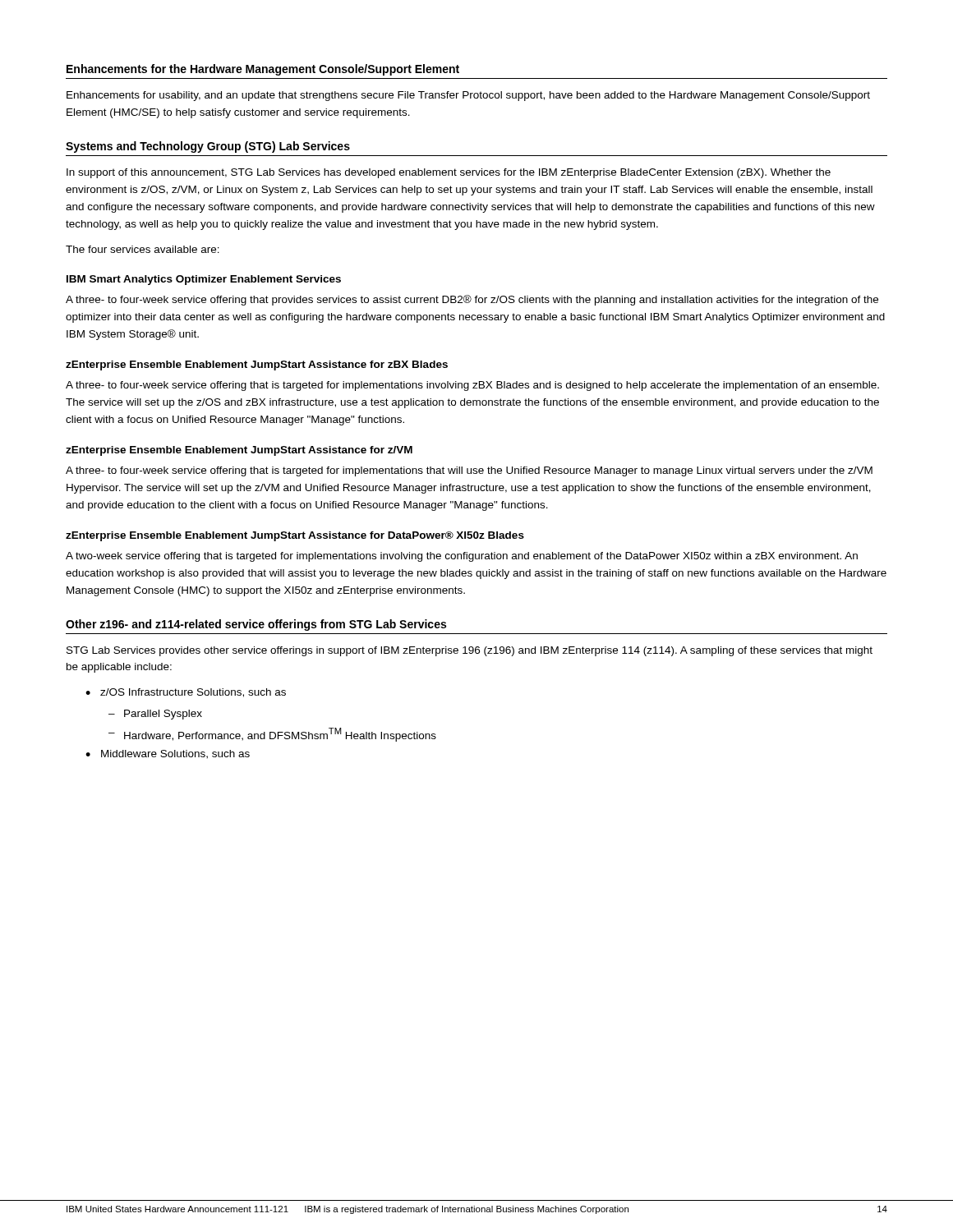Locate the text block containing "STG Lab Services provides"
Viewport: 953px width, 1232px height.
click(469, 658)
